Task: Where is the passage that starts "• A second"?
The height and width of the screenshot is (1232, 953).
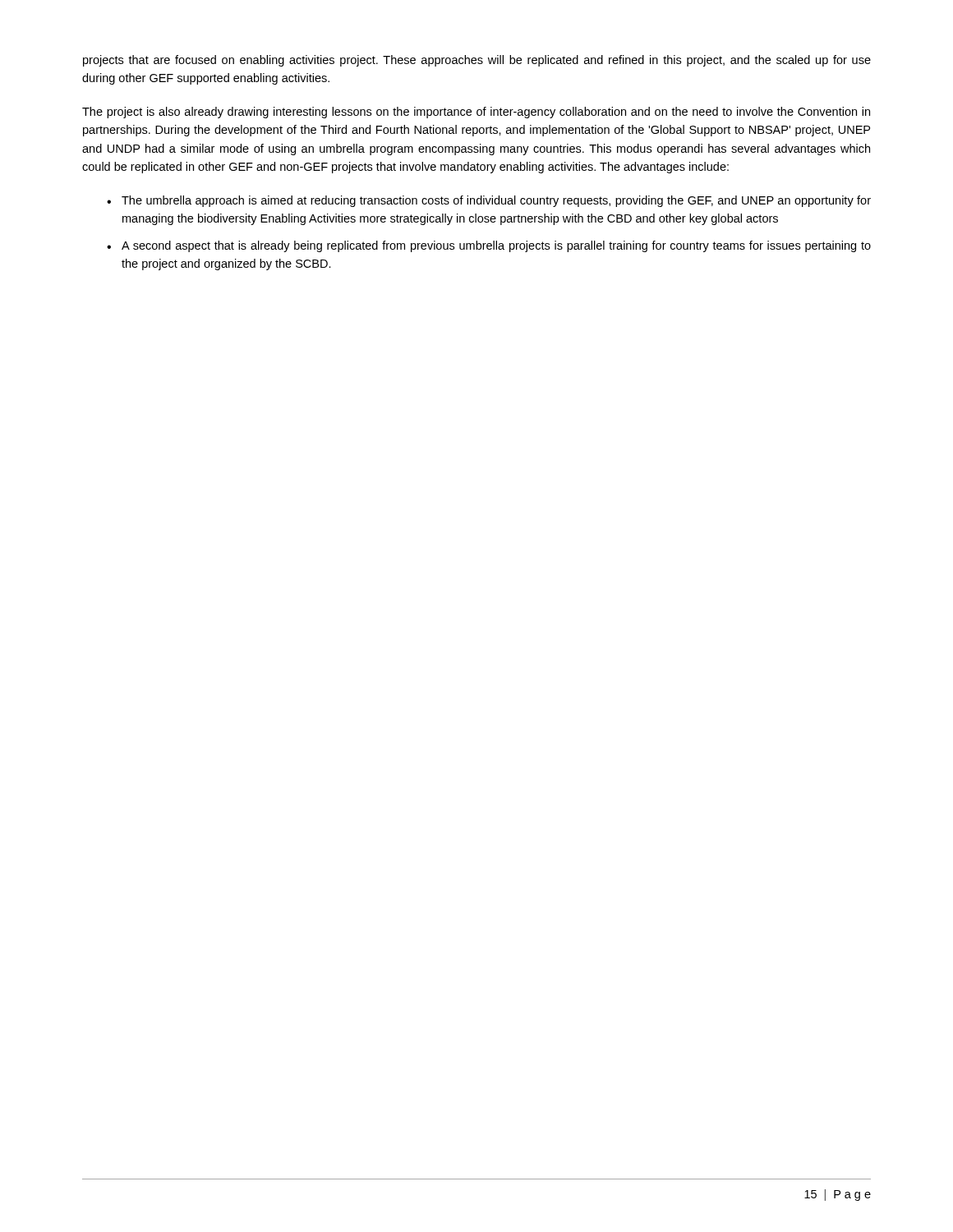Action: click(489, 255)
